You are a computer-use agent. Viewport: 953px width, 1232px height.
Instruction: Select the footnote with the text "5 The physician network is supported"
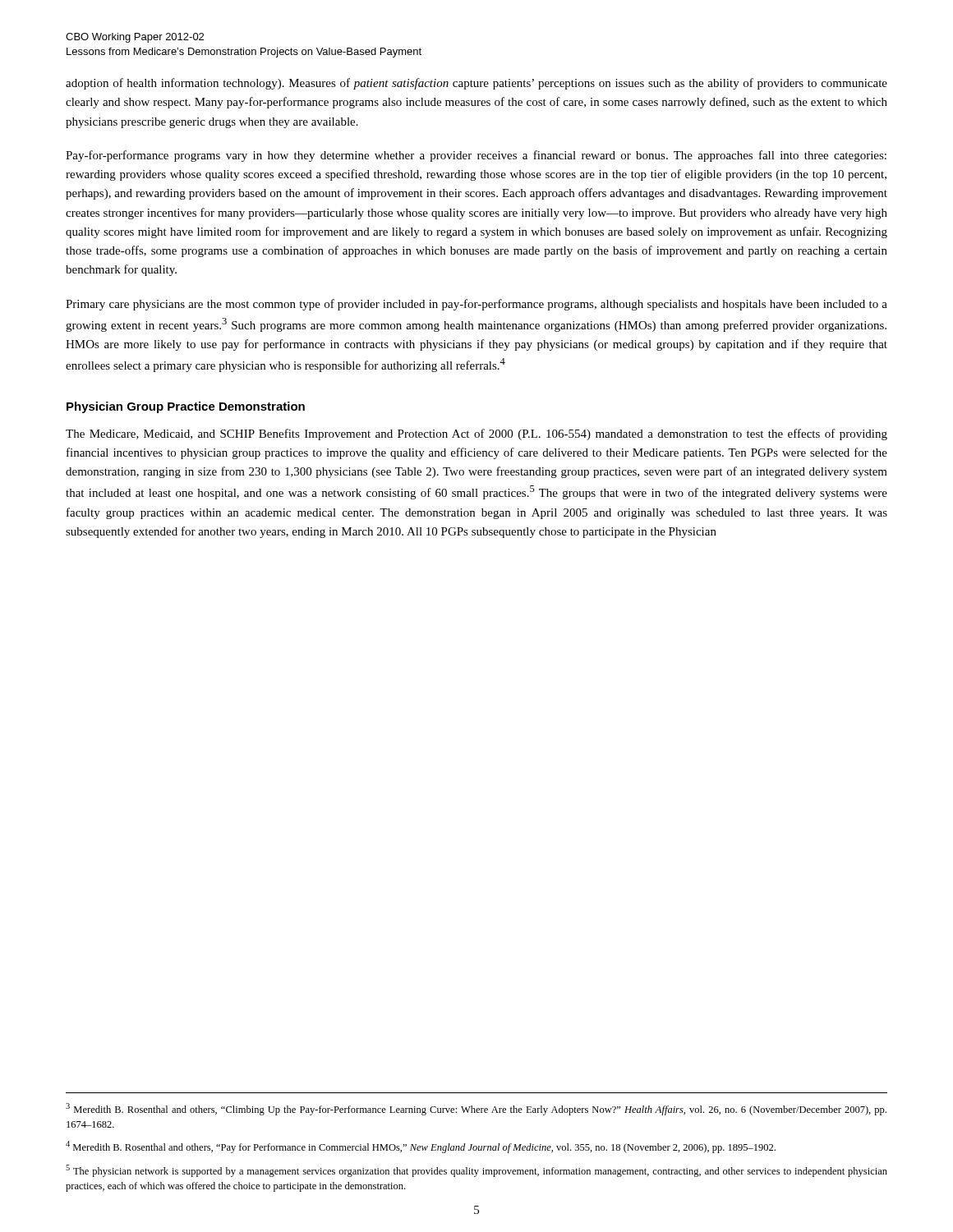(476, 1177)
